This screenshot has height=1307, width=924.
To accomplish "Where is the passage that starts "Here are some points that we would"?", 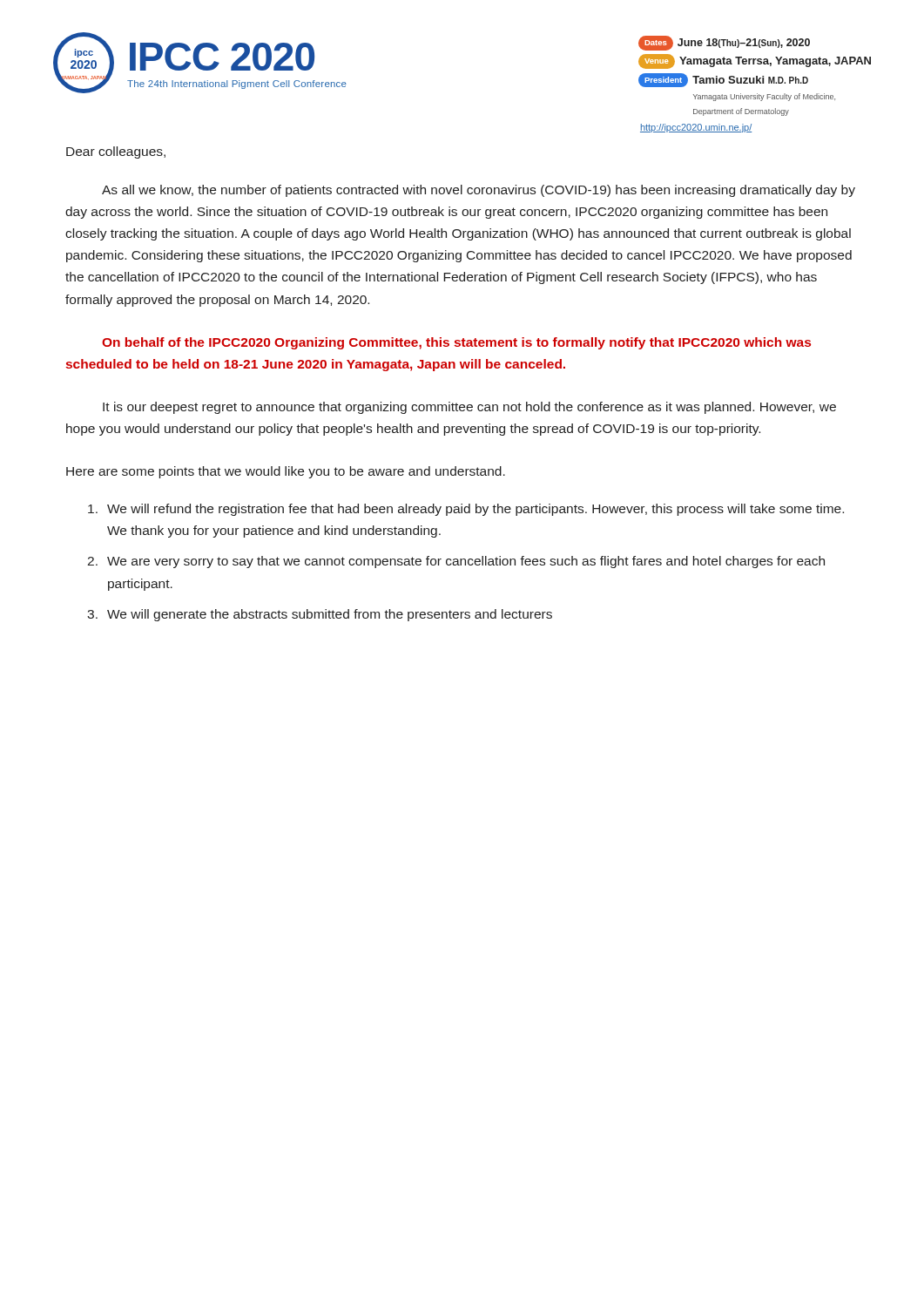I will [x=286, y=471].
